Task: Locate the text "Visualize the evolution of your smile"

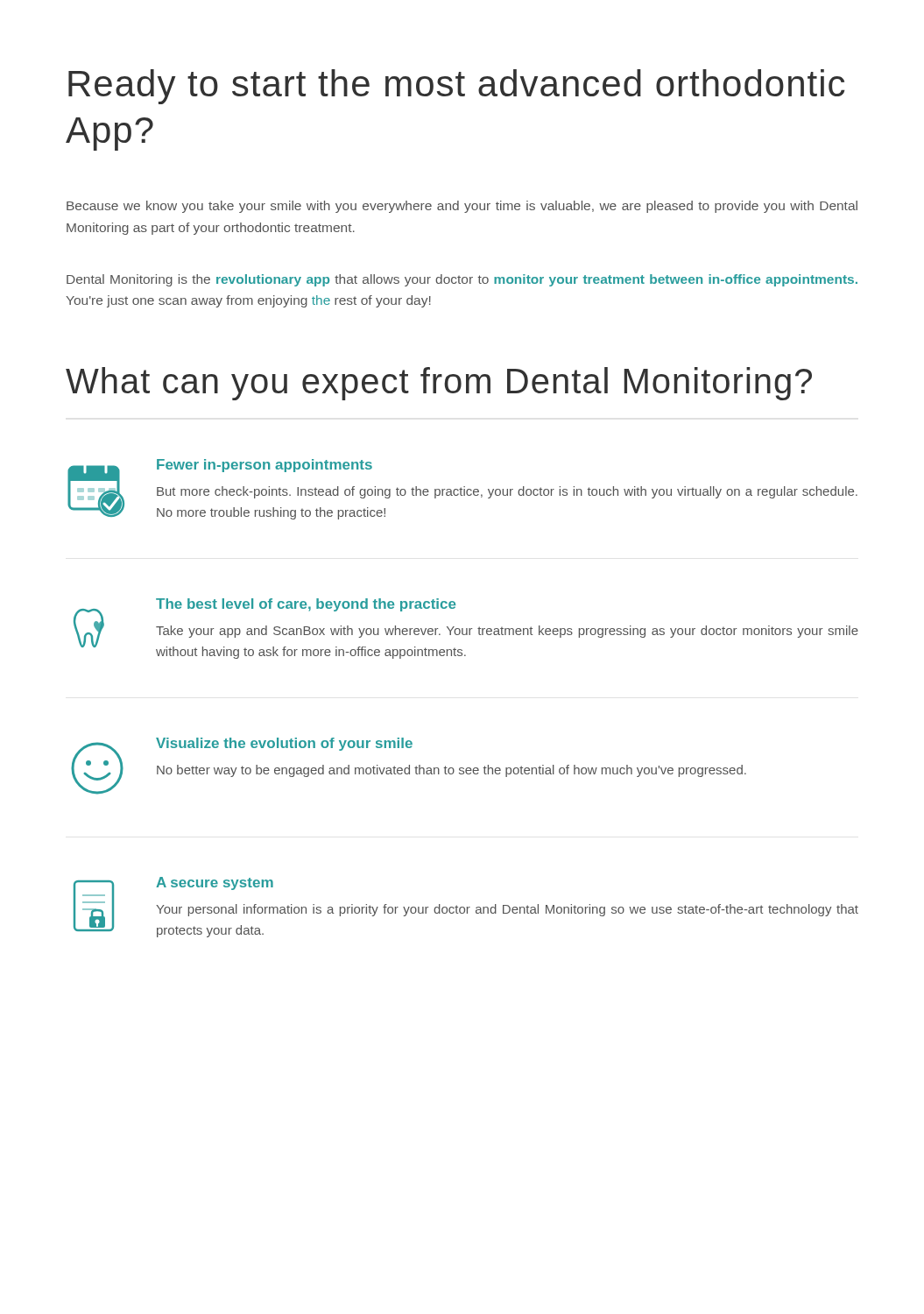Action: tap(284, 743)
